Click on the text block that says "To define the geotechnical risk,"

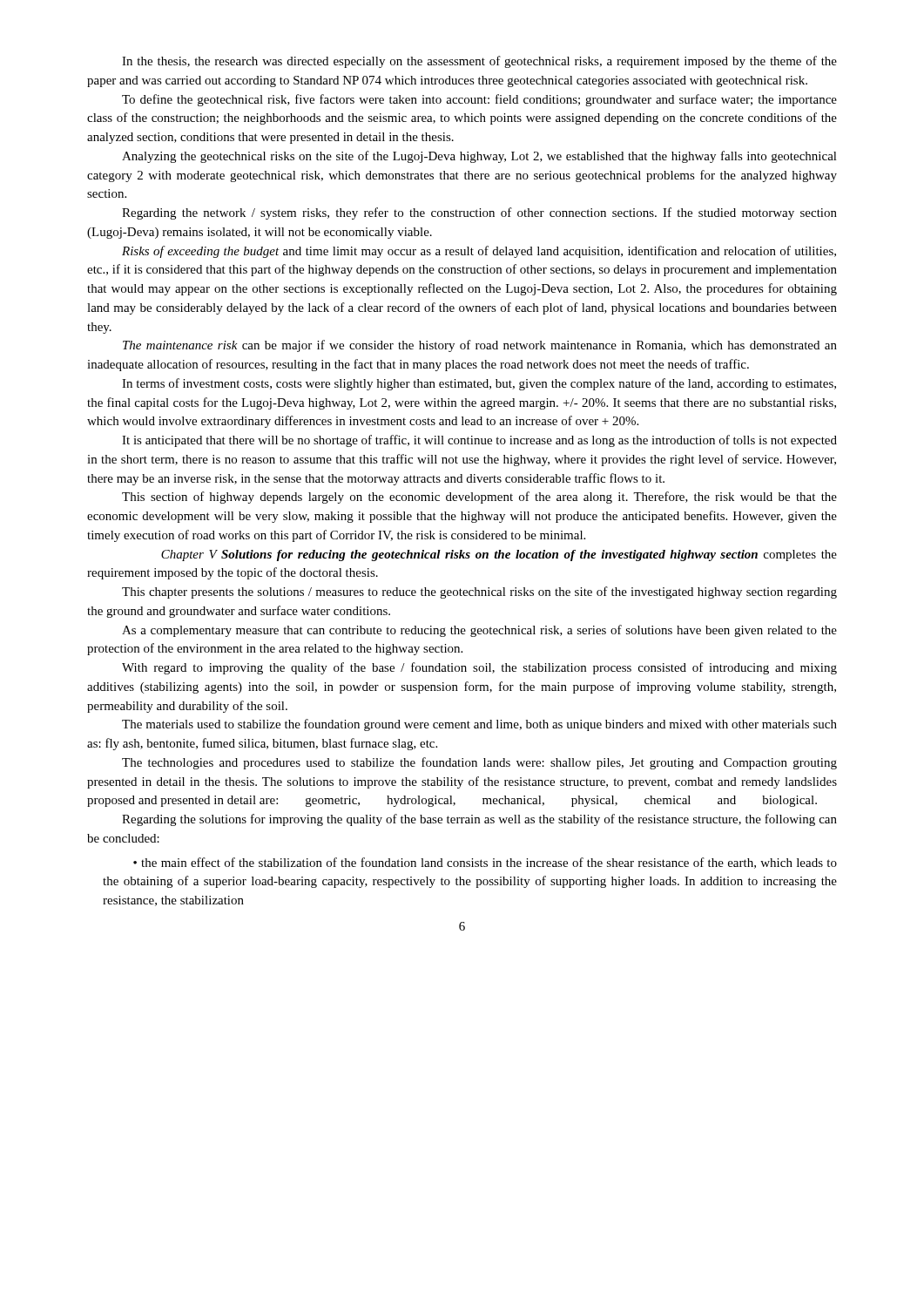coord(462,119)
